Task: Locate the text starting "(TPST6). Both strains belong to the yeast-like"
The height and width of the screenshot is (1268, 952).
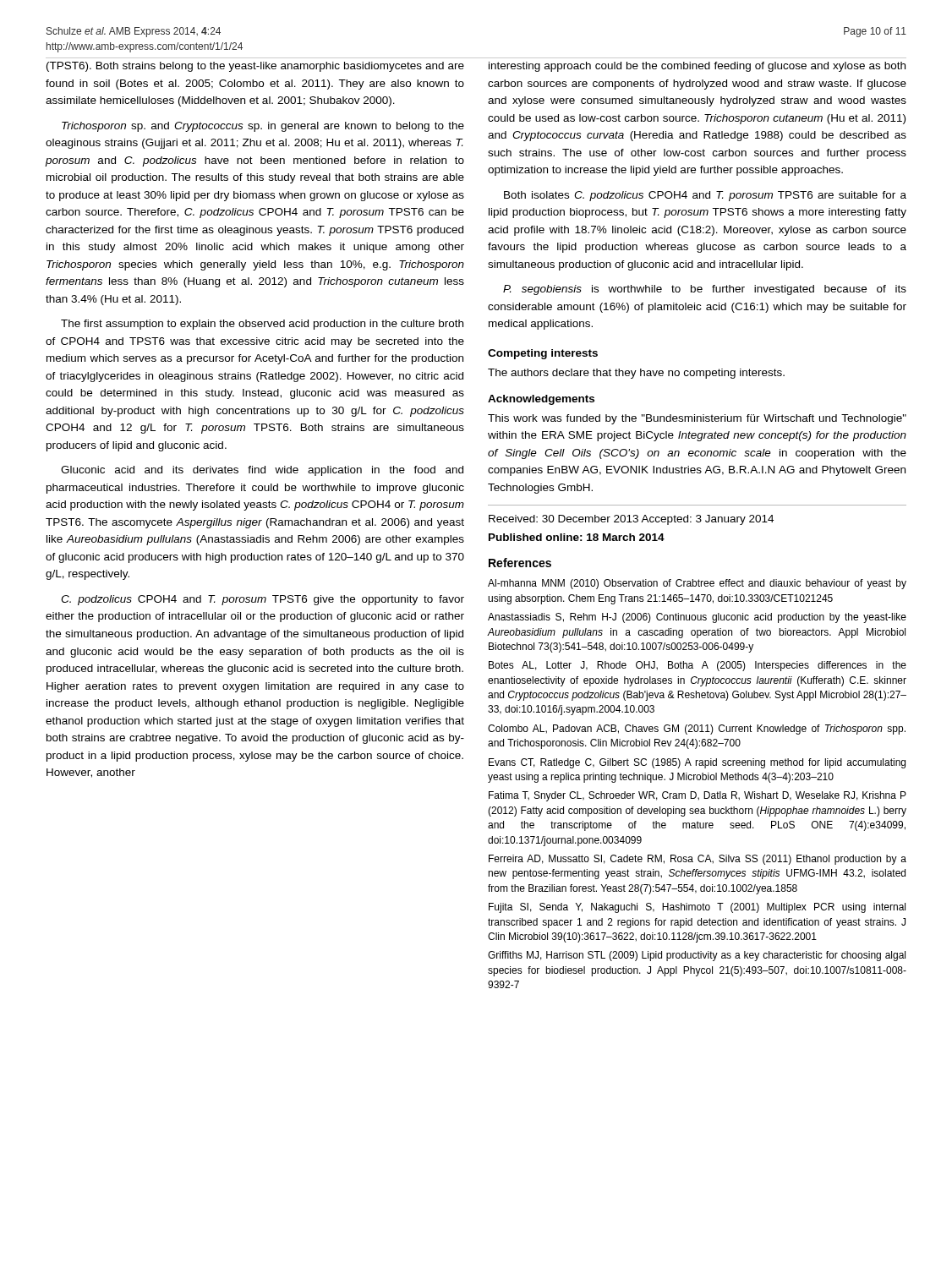Action: (x=255, y=83)
